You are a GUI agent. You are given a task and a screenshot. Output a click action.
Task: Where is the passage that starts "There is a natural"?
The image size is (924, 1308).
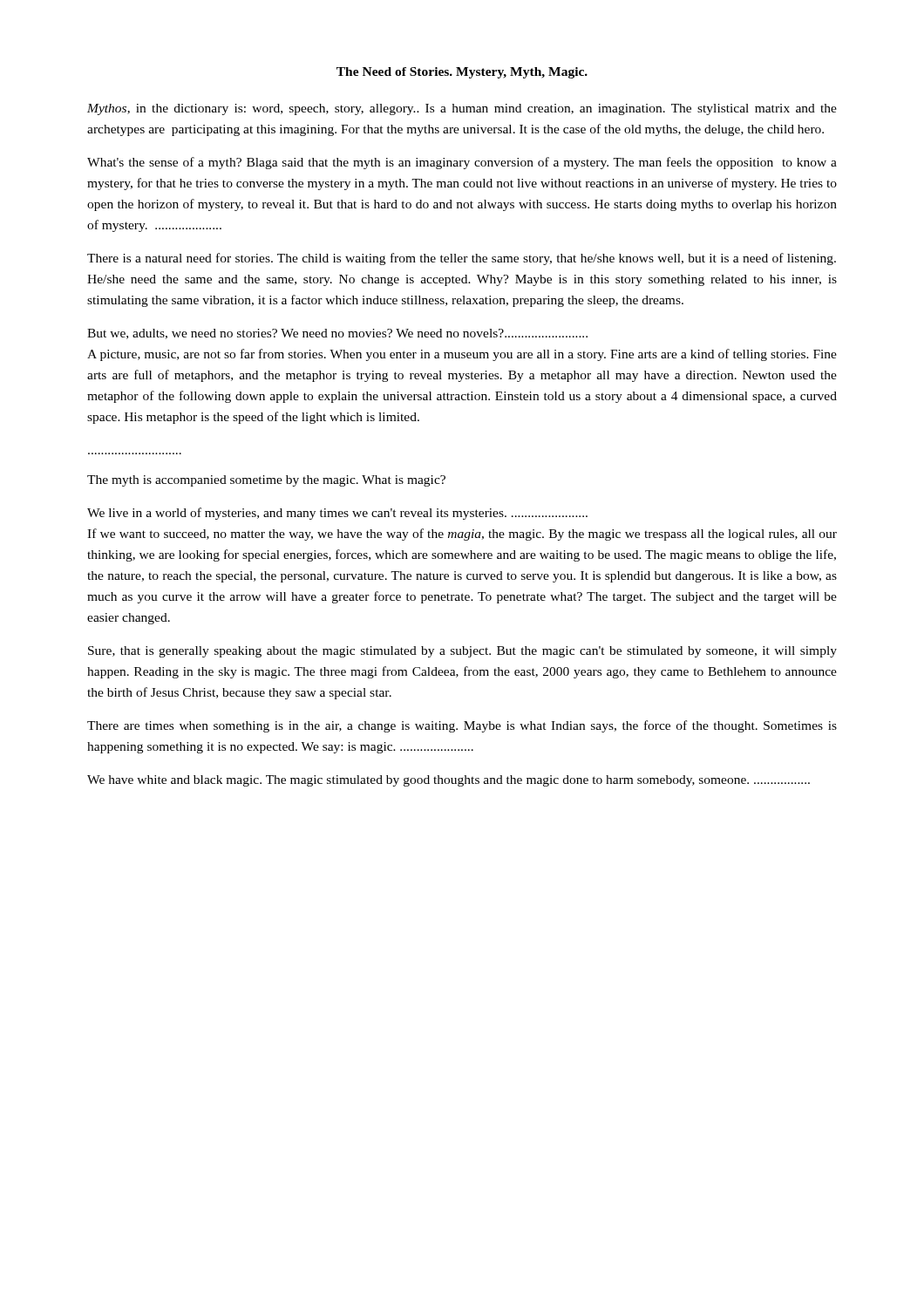tap(462, 279)
